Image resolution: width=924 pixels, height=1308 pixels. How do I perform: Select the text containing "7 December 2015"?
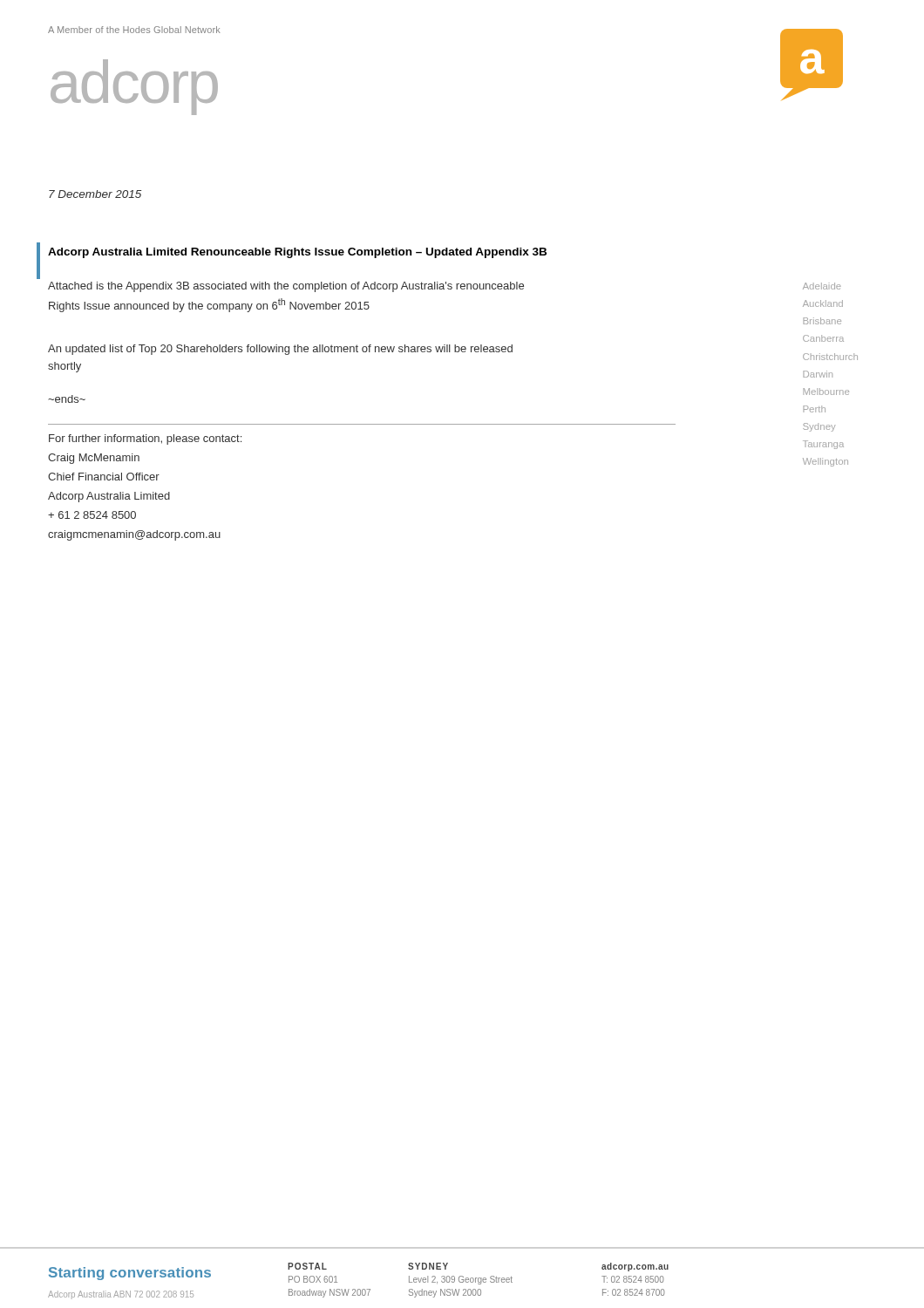pyautogui.click(x=95, y=194)
